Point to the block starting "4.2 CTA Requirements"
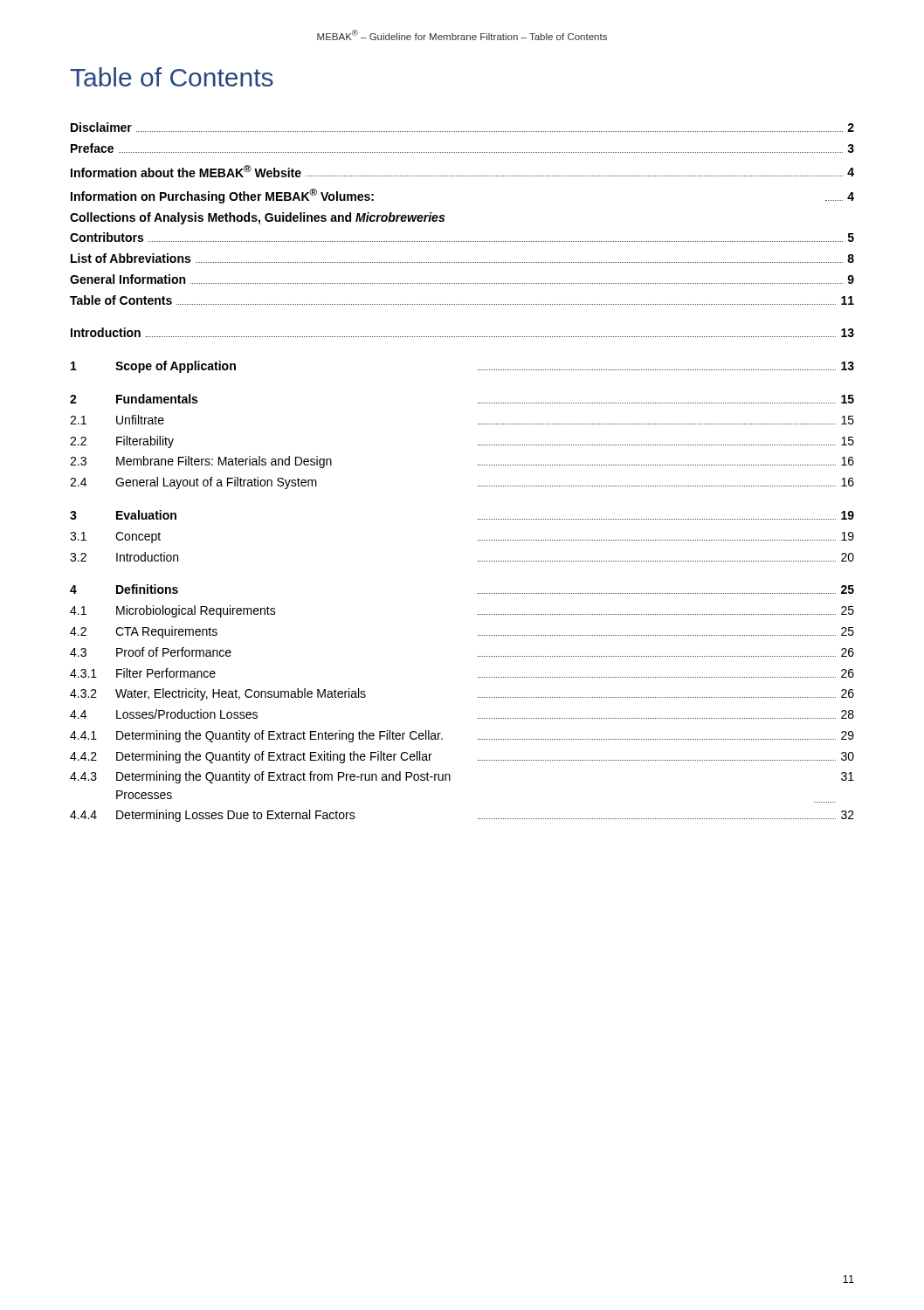The width and height of the screenshot is (924, 1310). tap(165, 632)
